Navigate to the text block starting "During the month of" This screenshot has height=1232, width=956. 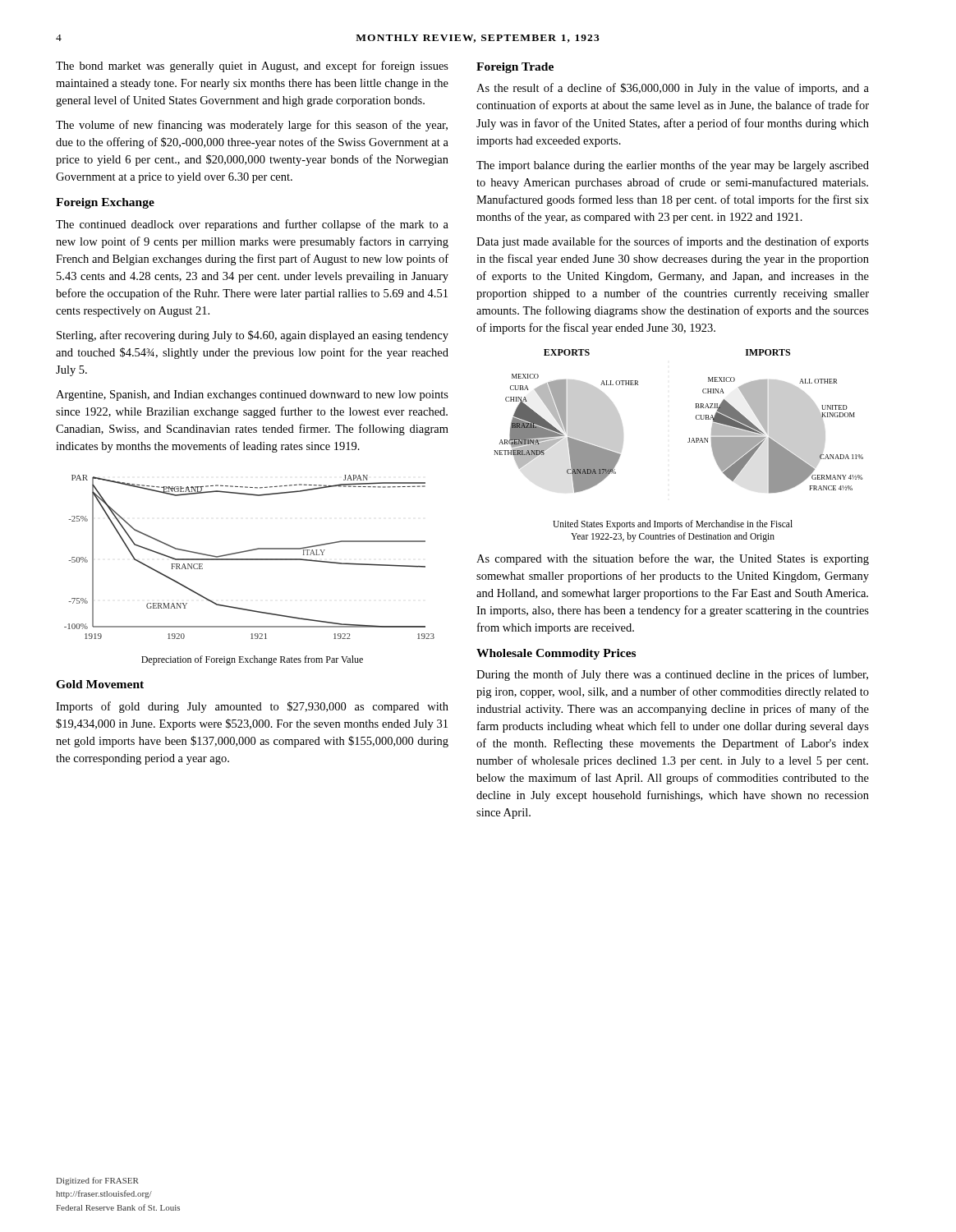[x=673, y=744]
